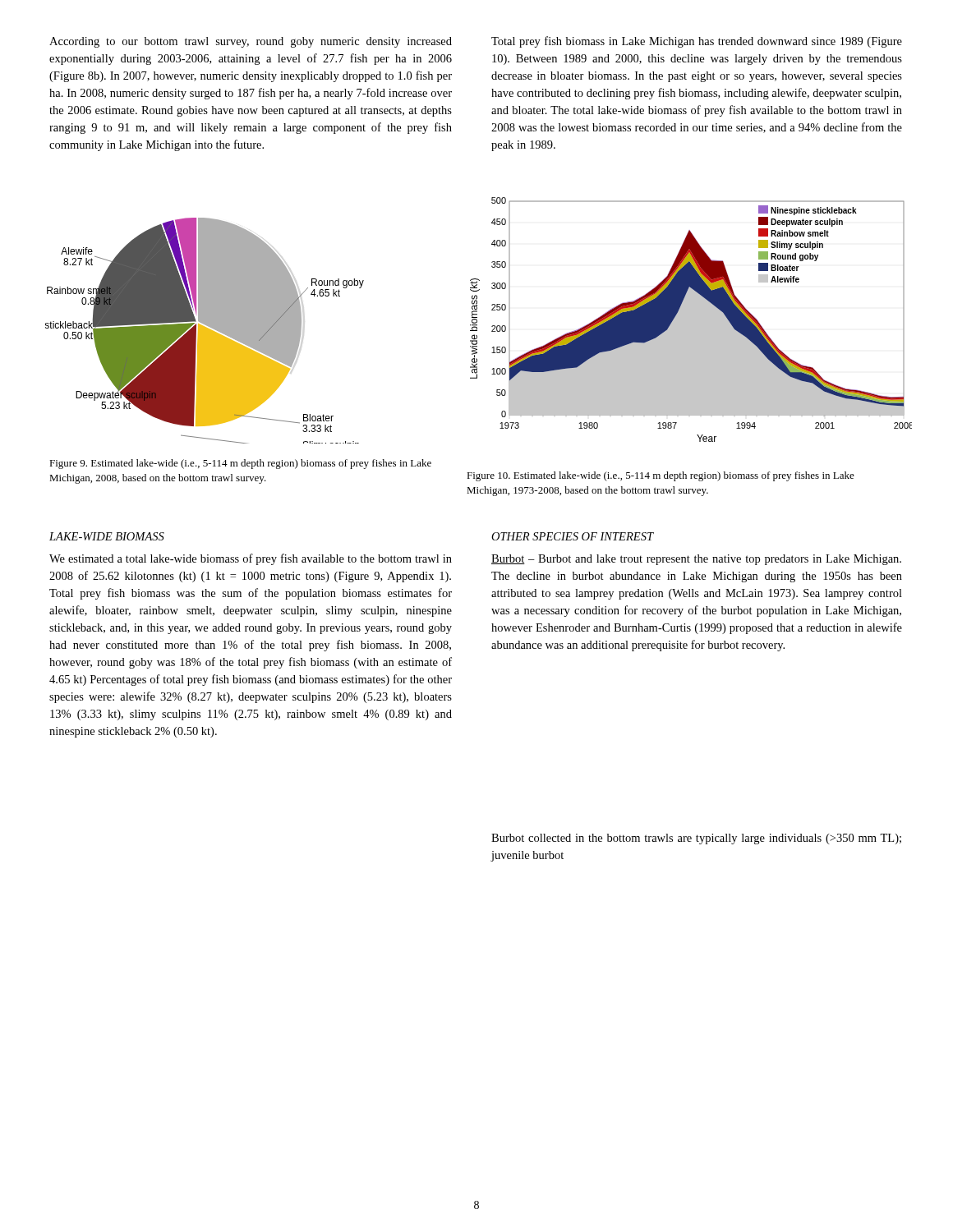Select the area chart

[x=689, y=324]
